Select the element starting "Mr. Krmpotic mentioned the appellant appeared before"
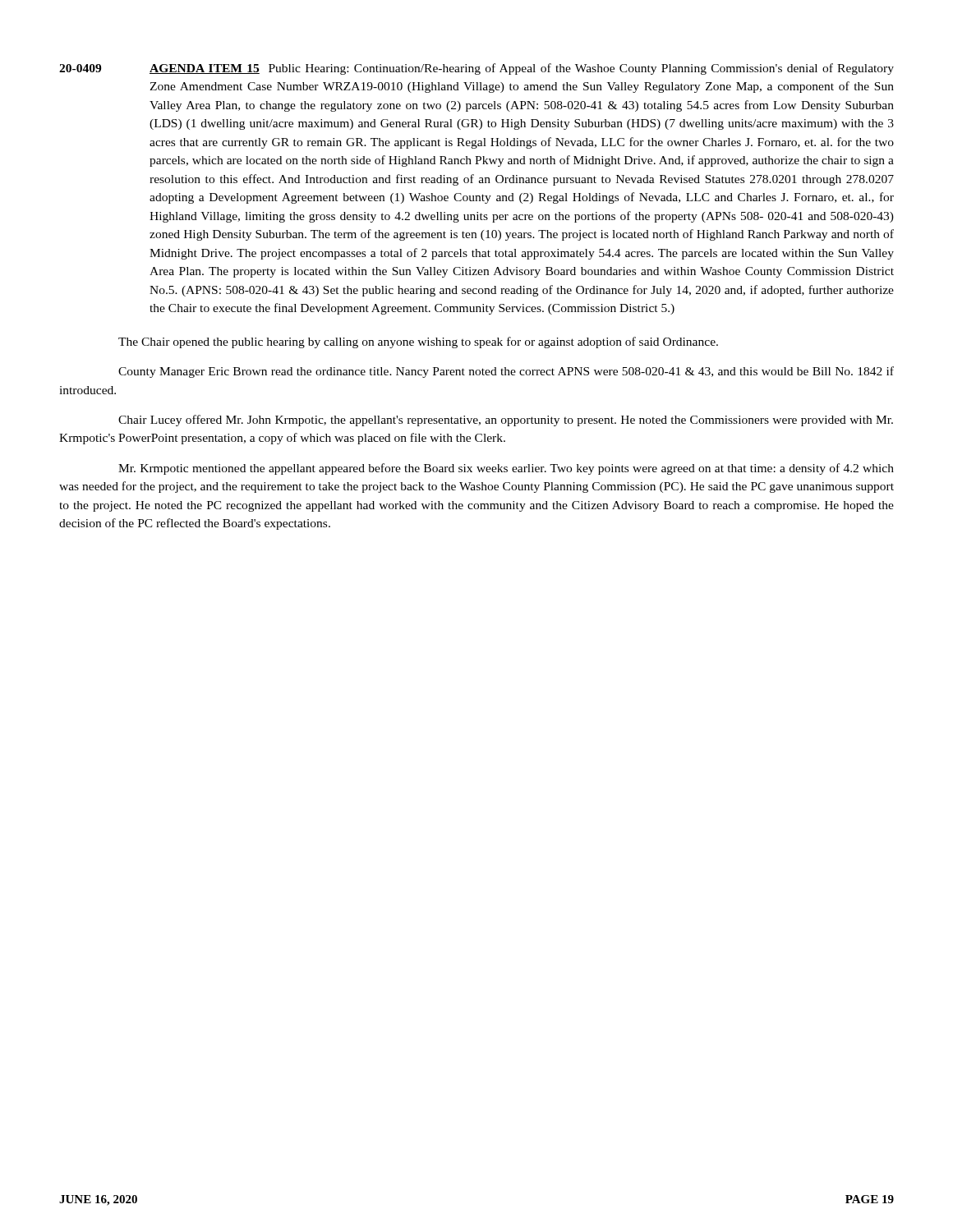This screenshot has height=1232, width=953. click(x=476, y=495)
